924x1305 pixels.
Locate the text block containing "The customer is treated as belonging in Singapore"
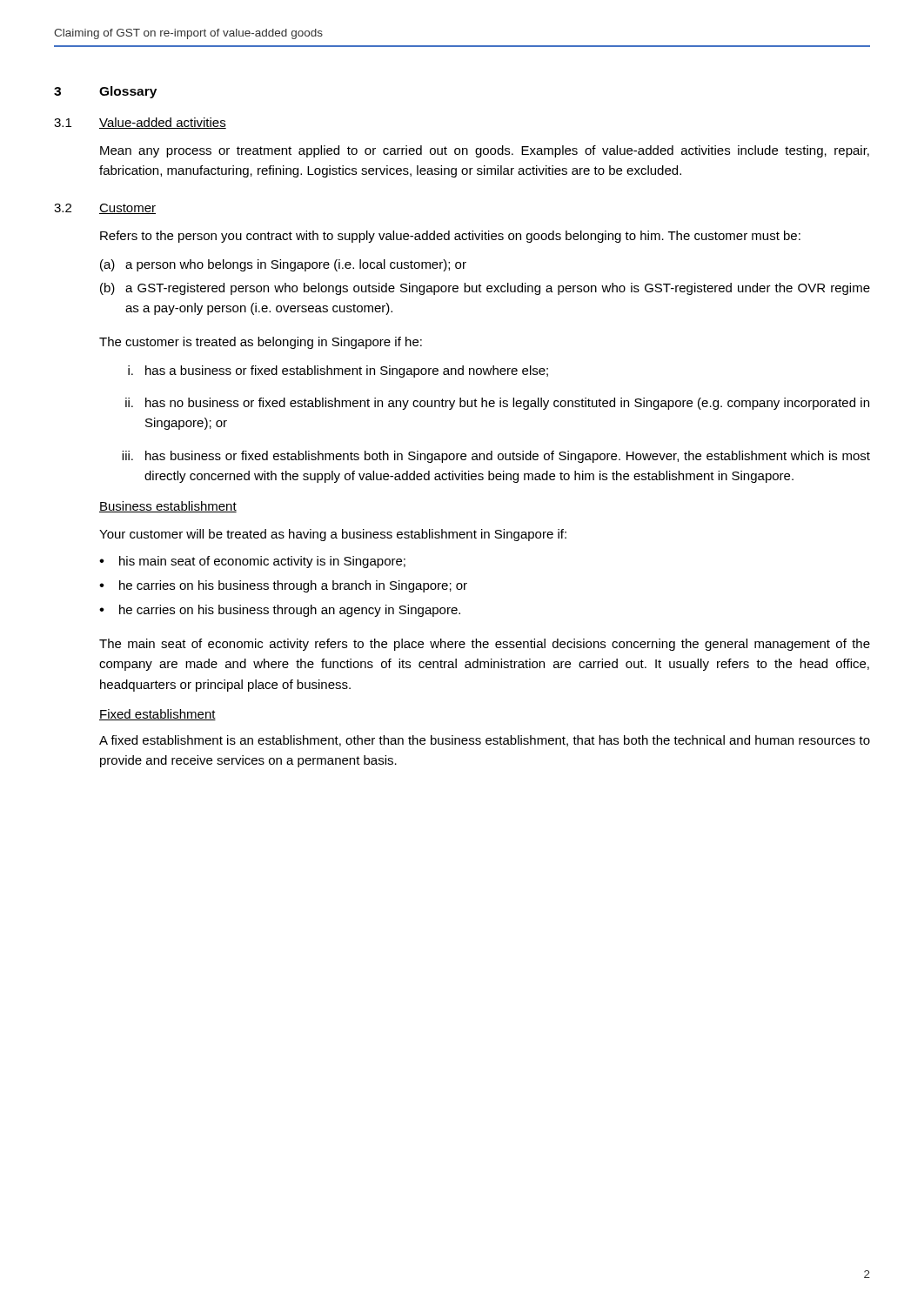[x=261, y=341]
